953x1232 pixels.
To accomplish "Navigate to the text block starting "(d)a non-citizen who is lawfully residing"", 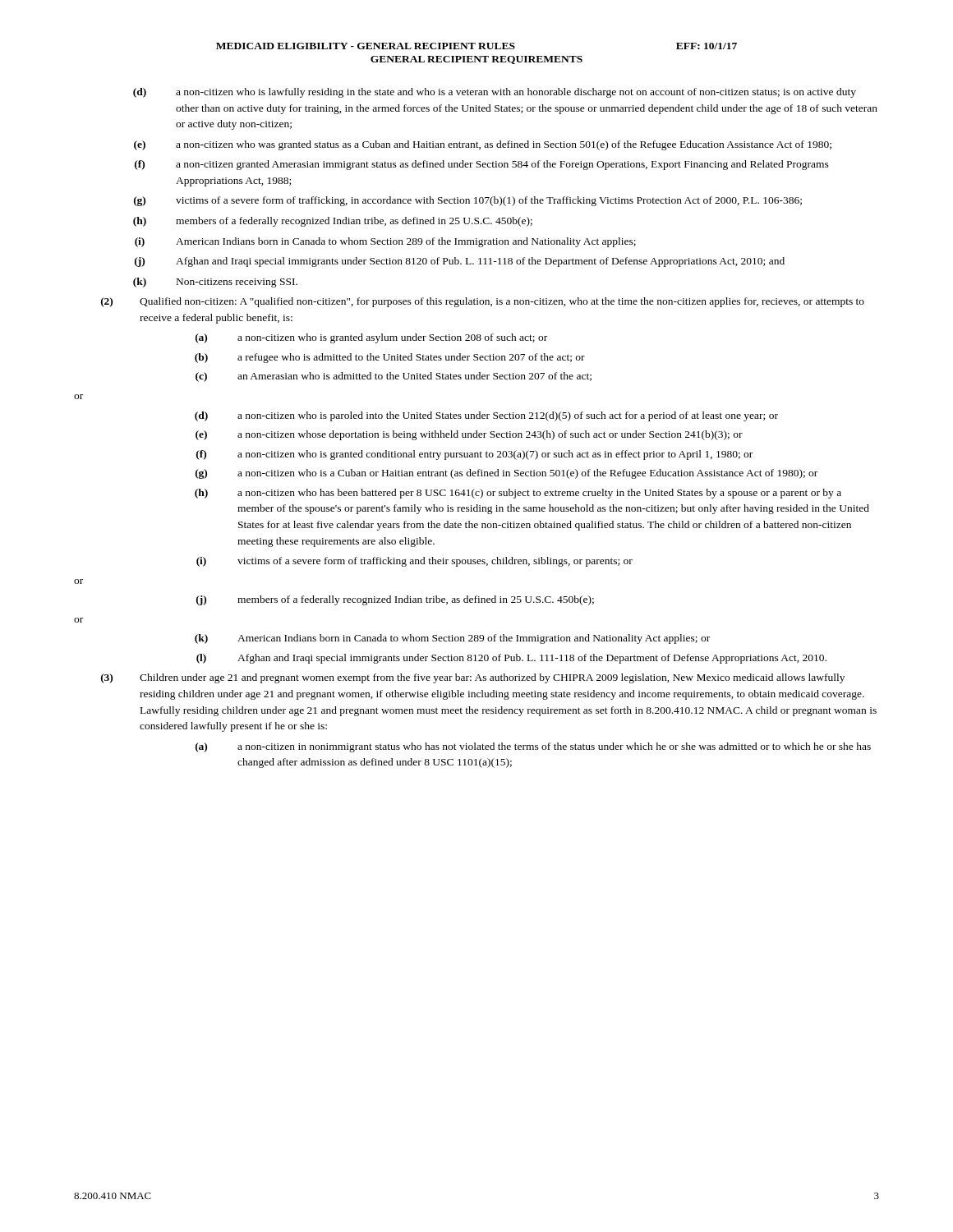I will [506, 108].
